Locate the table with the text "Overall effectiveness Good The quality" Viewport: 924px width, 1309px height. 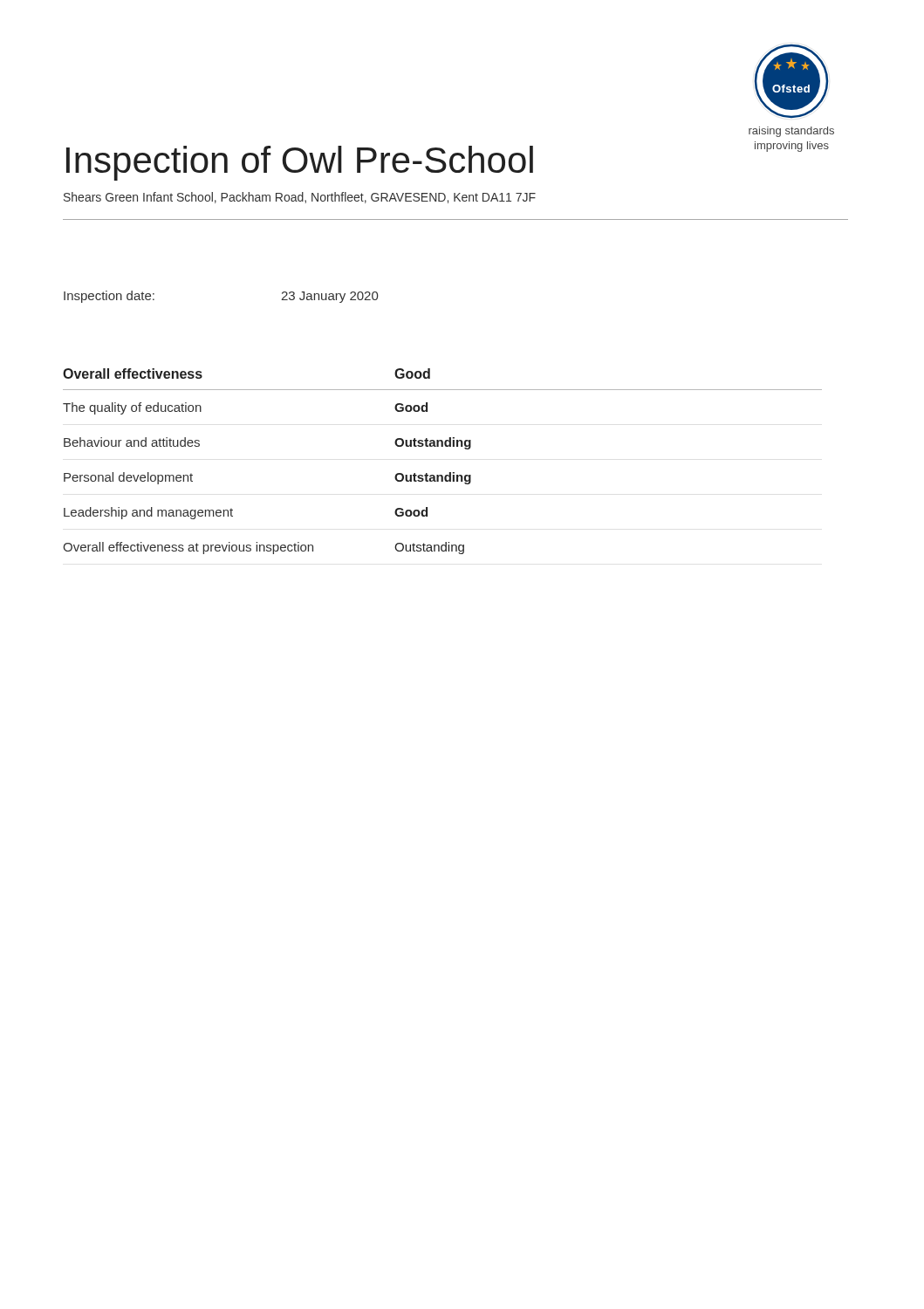[442, 466]
